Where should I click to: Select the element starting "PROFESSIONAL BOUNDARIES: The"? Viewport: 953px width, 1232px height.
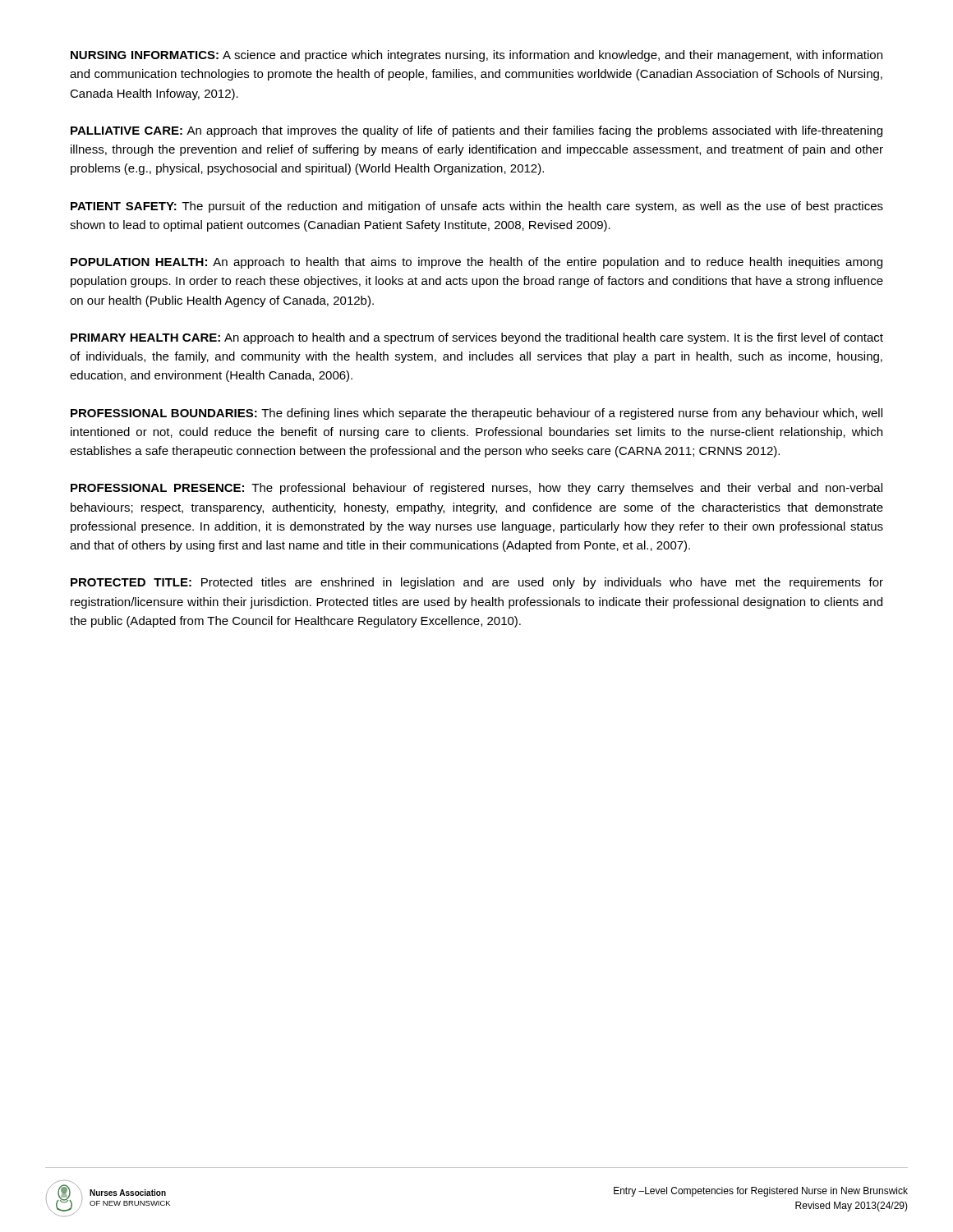[476, 431]
